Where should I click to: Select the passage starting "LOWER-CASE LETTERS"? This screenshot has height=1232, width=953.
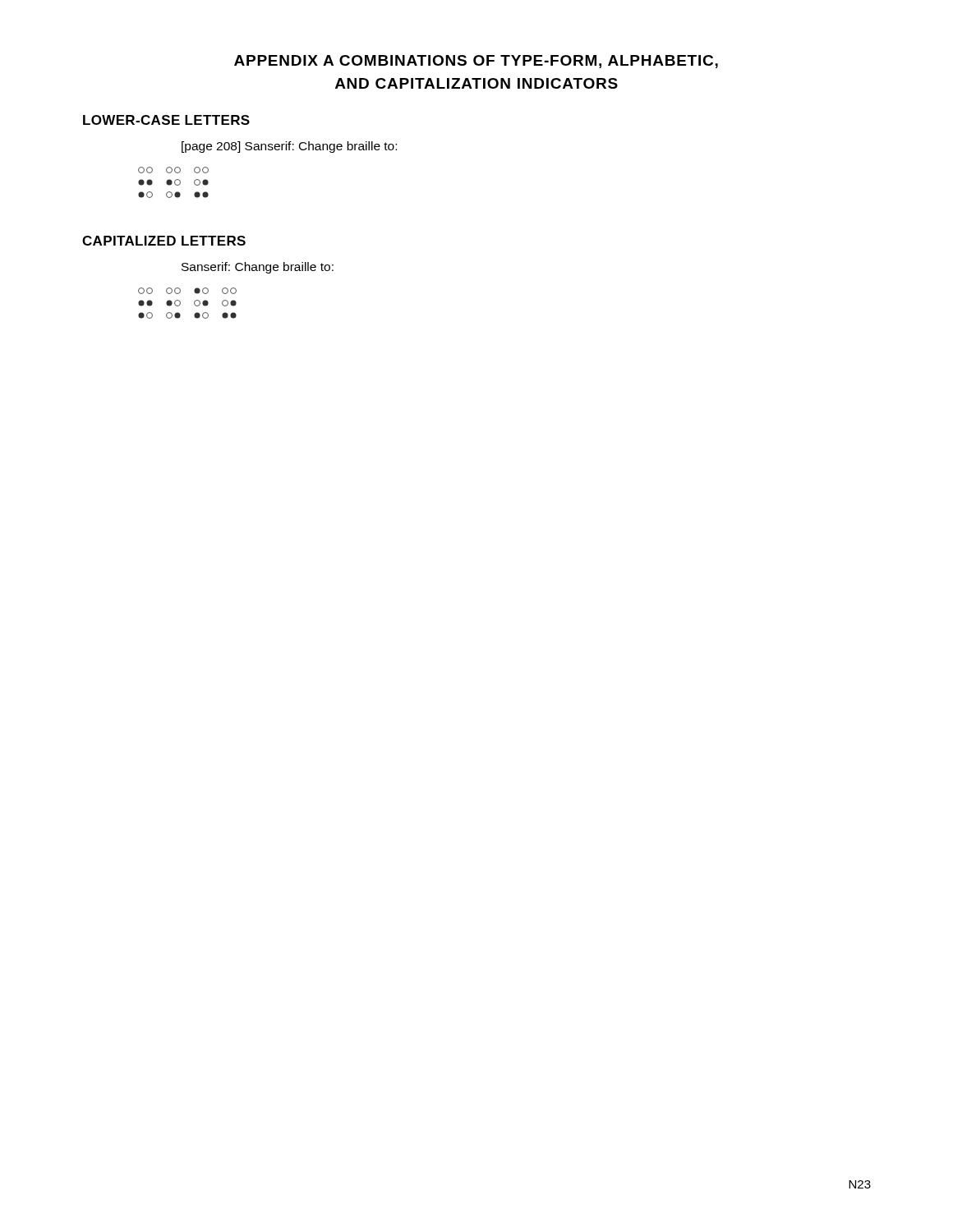pyautogui.click(x=166, y=120)
